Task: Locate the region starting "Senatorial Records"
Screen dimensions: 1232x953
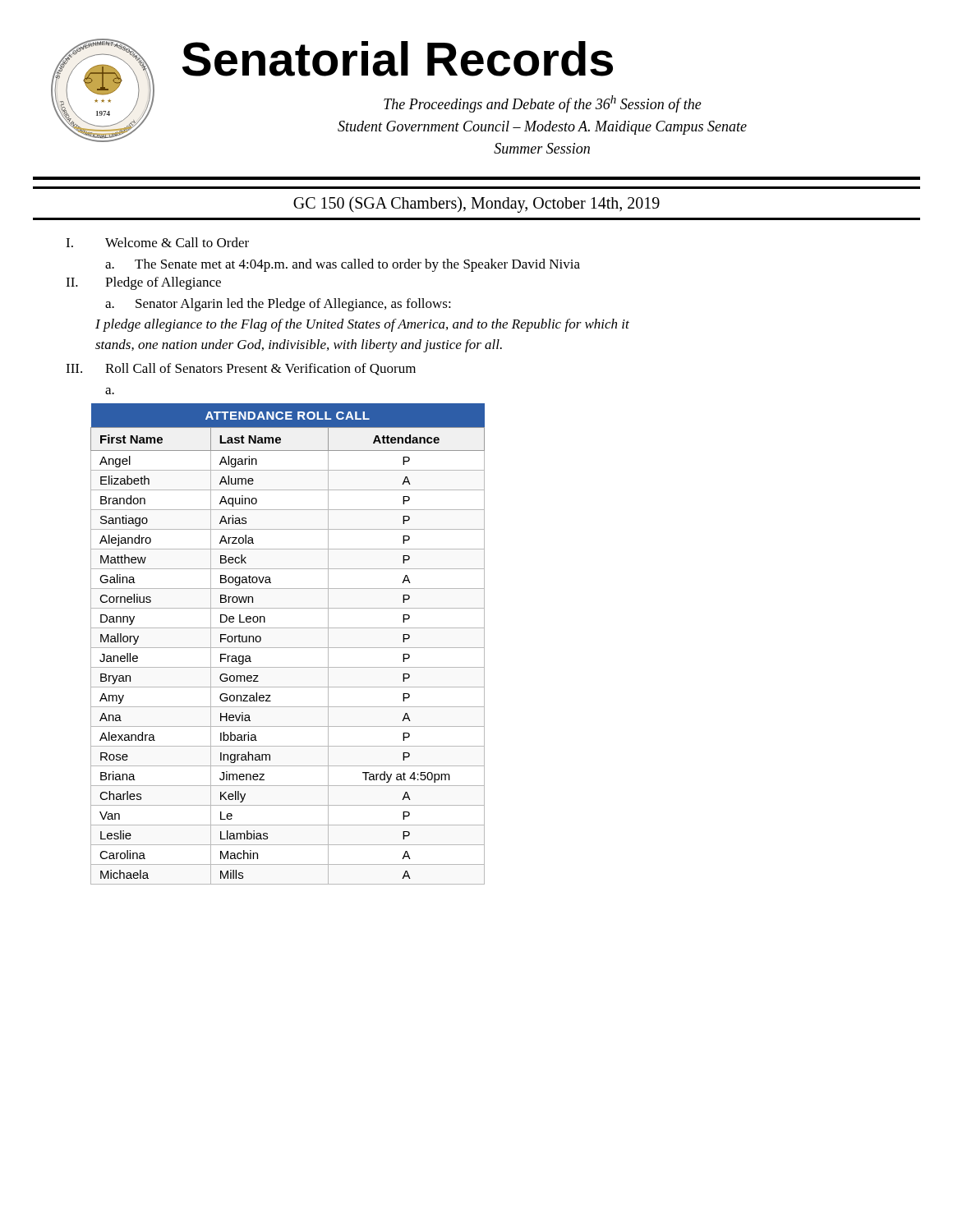Action: pyautogui.click(x=398, y=59)
